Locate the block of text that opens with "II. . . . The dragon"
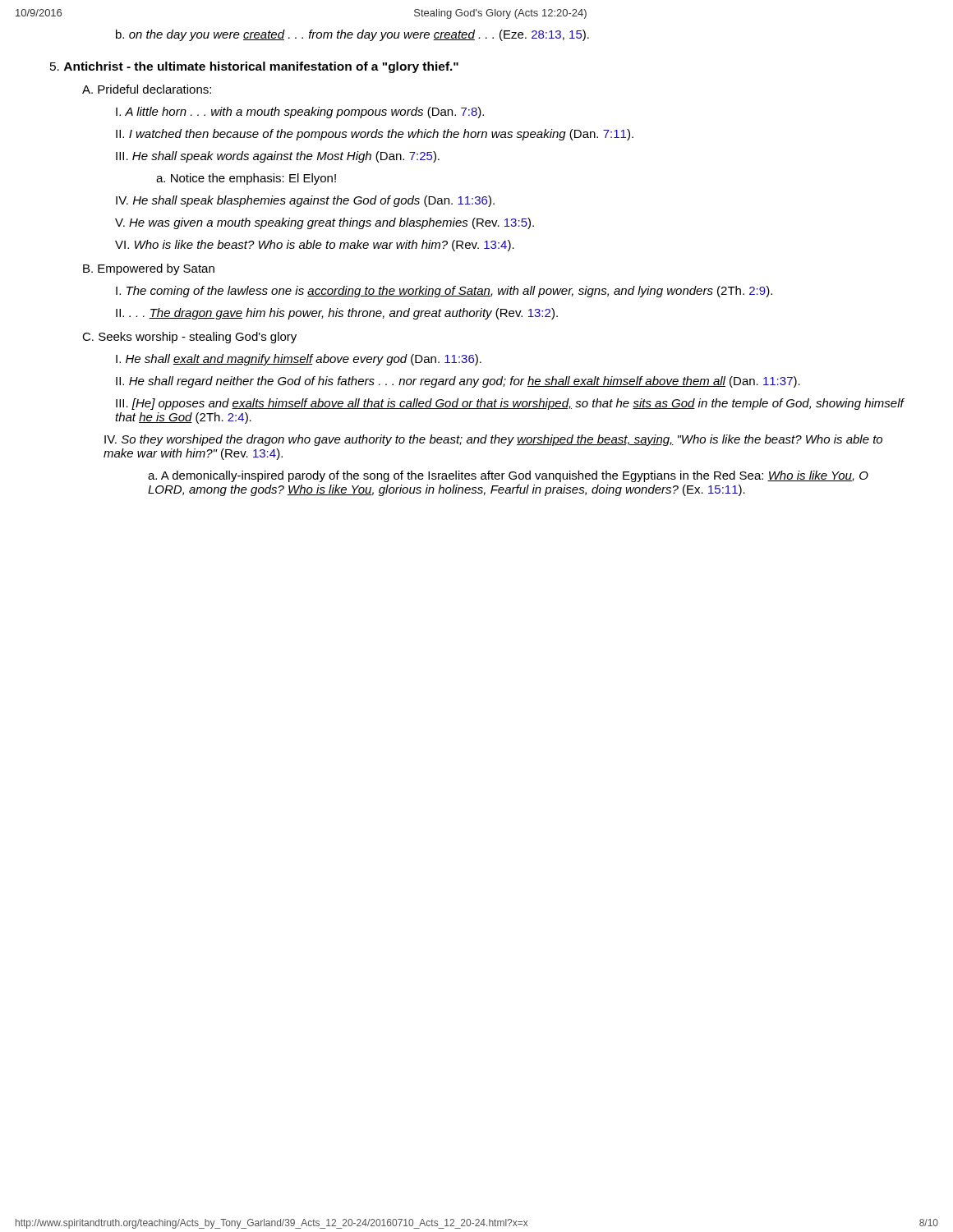The height and width of the screenshot is (1232, 953). tap(337, 312)
